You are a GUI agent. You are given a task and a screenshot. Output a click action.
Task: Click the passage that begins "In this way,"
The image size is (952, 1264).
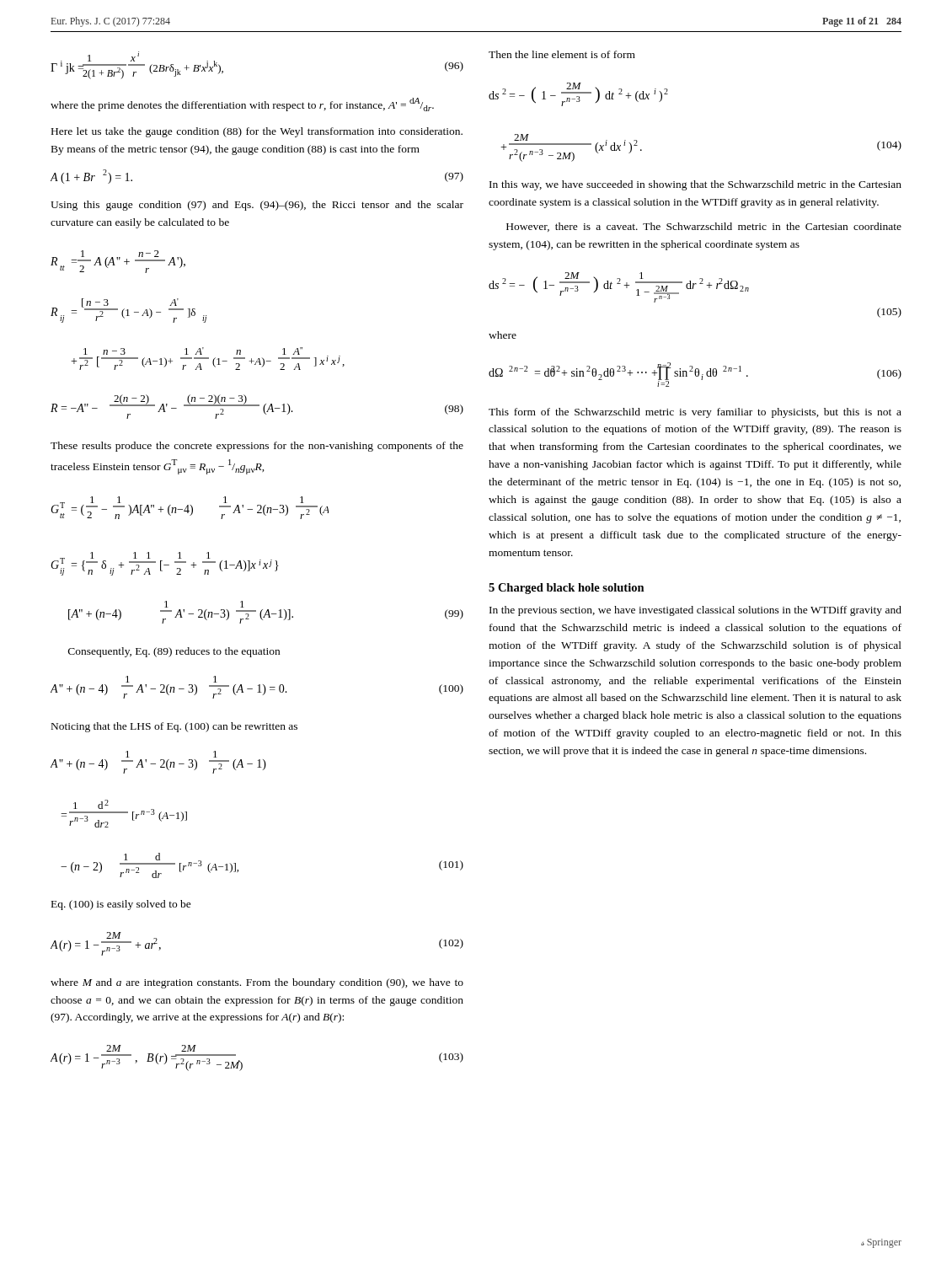[x=695, y=193]
